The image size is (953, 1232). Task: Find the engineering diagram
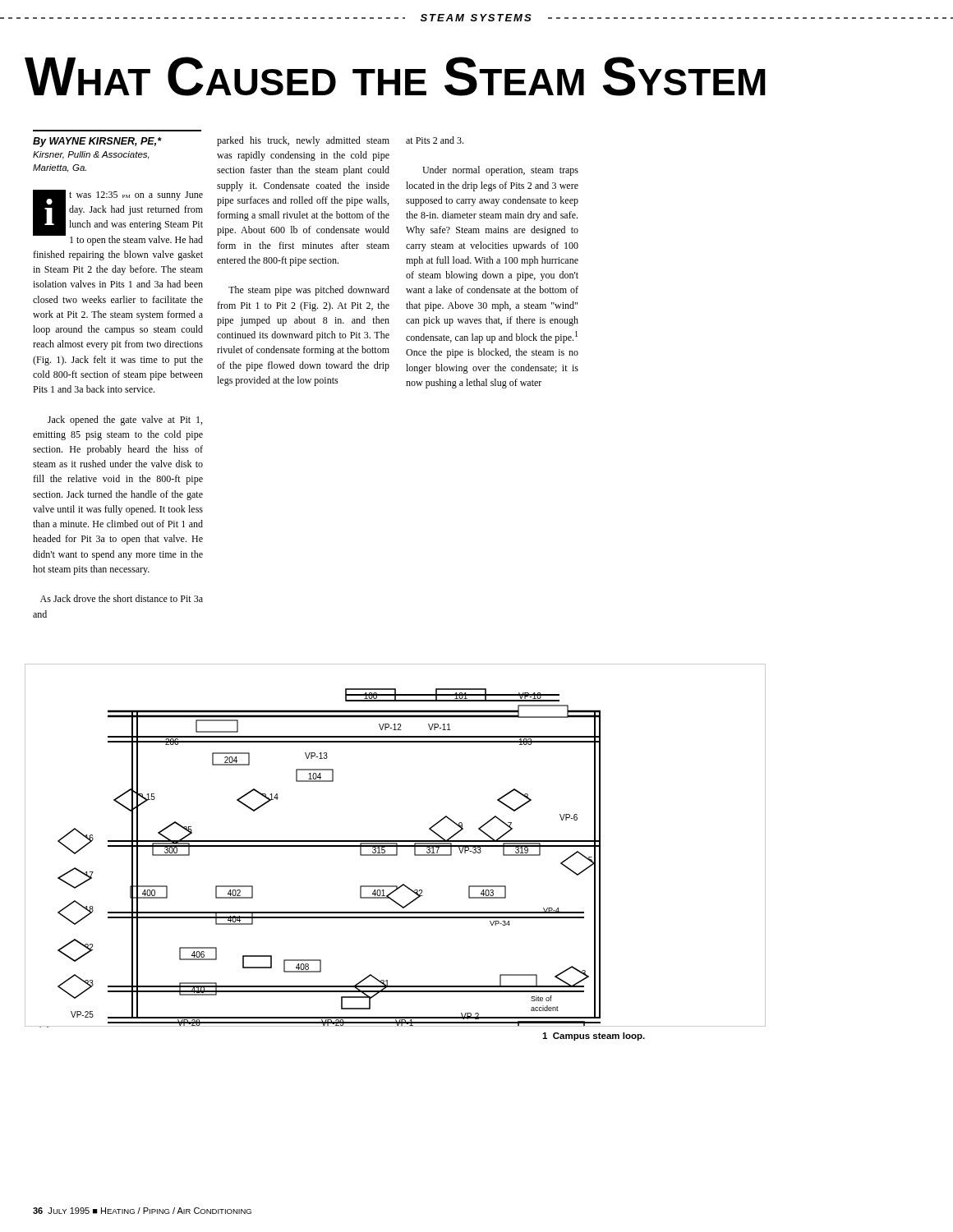tap(394, 844)
